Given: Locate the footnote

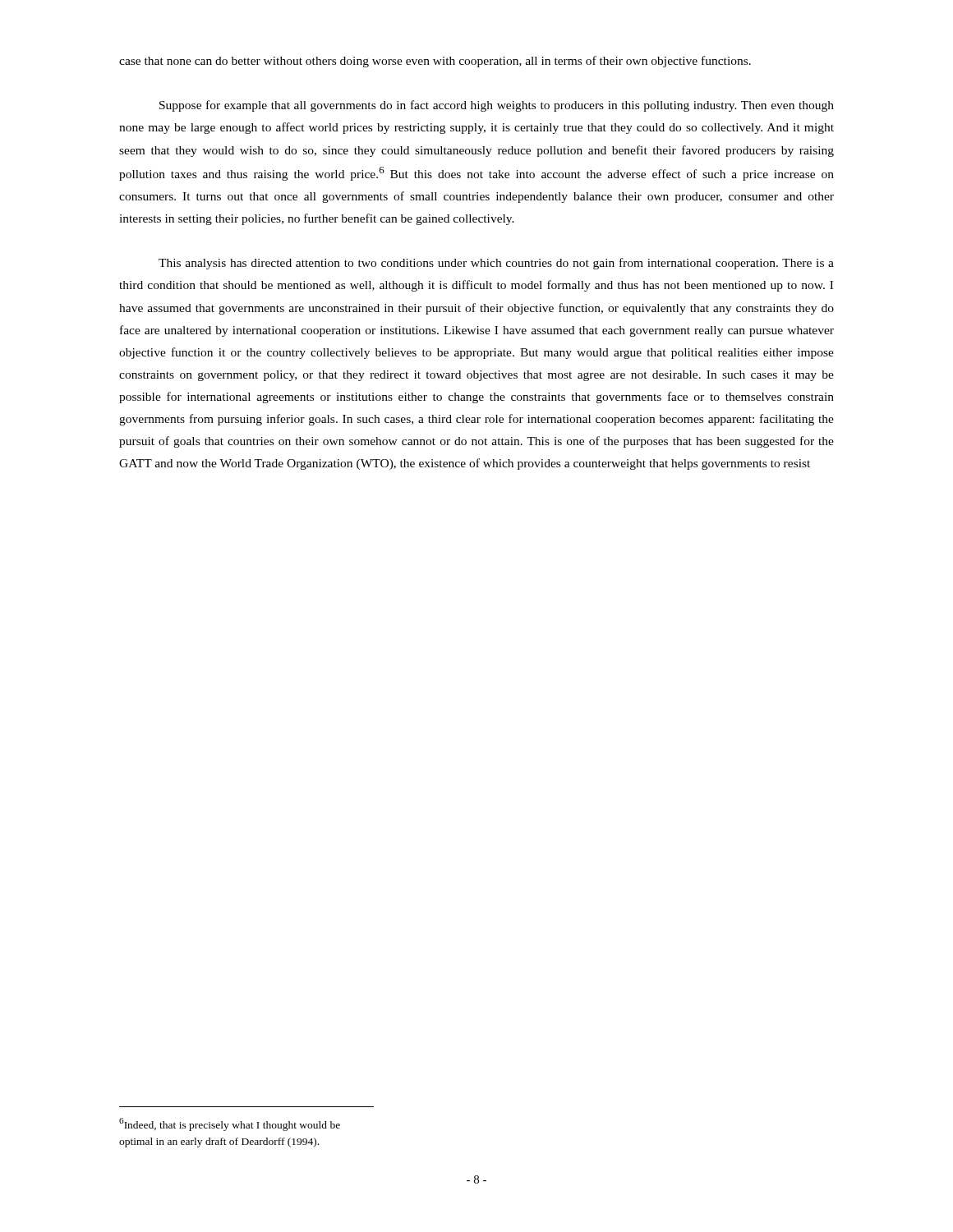Looking at the screenshot, I should point(230,1131).
